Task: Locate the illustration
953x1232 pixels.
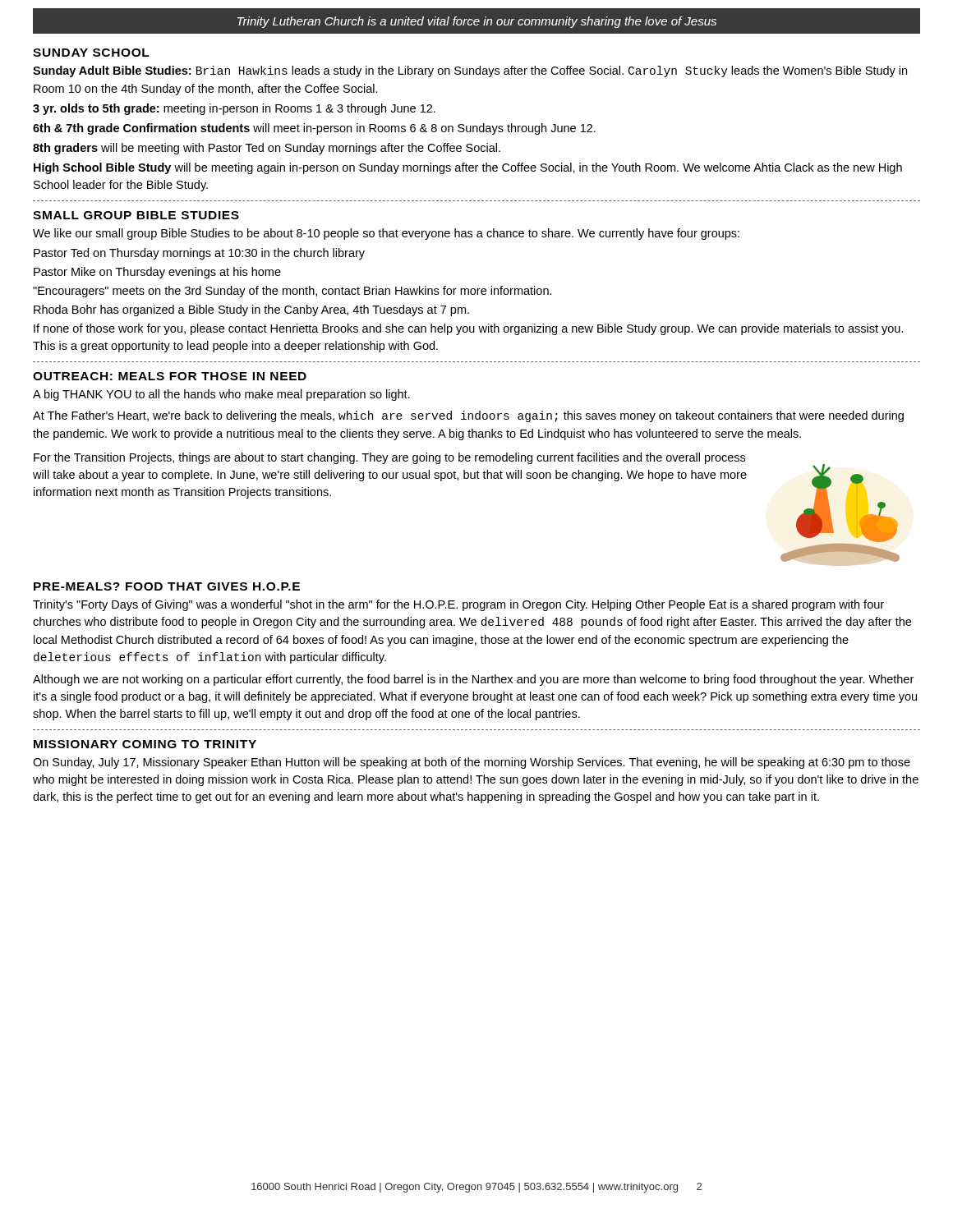Action: pos(840,512)
